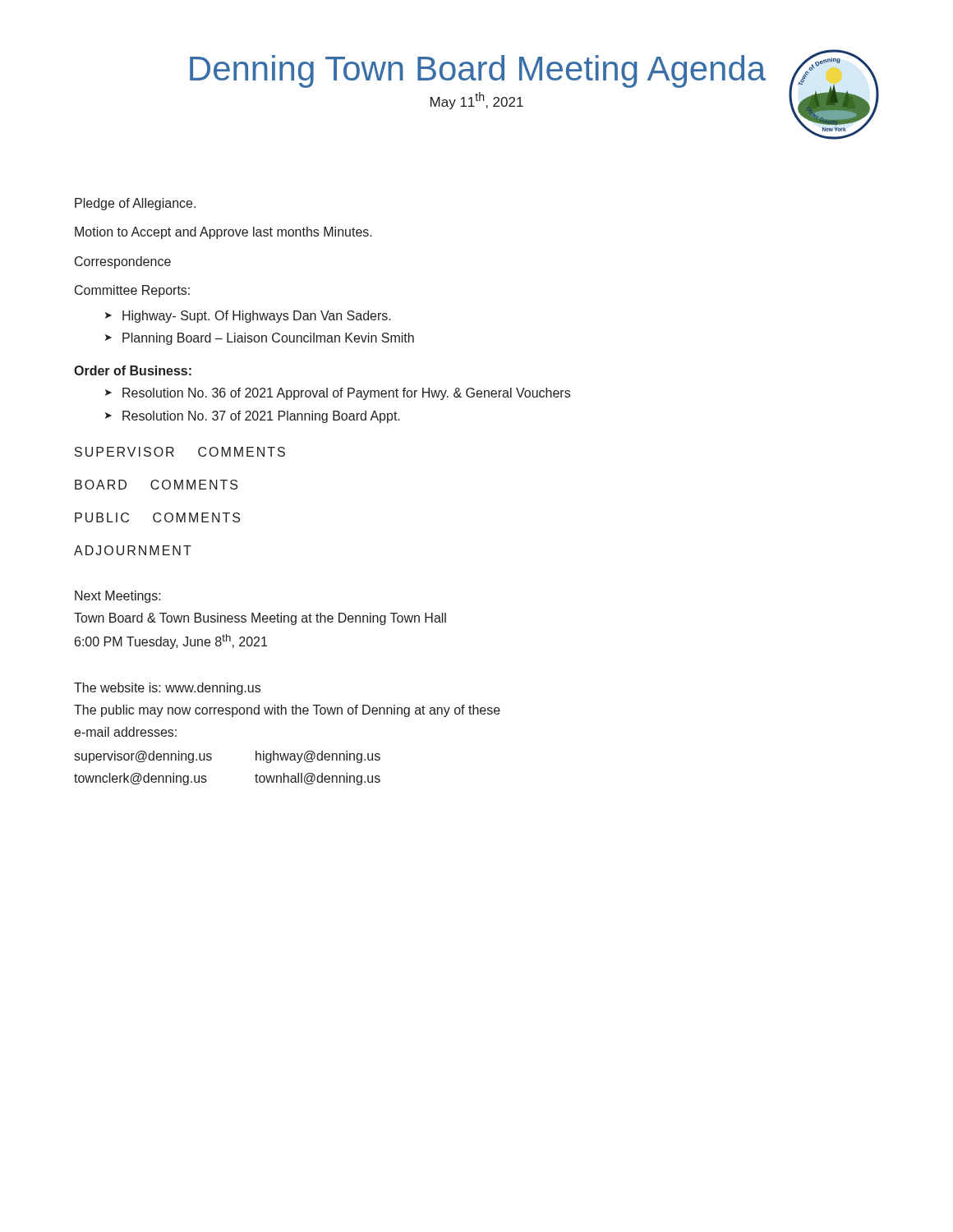Click on the element starting "Order of Business:"
Viewport: 953px width, 1232px height.
[133, 371]
